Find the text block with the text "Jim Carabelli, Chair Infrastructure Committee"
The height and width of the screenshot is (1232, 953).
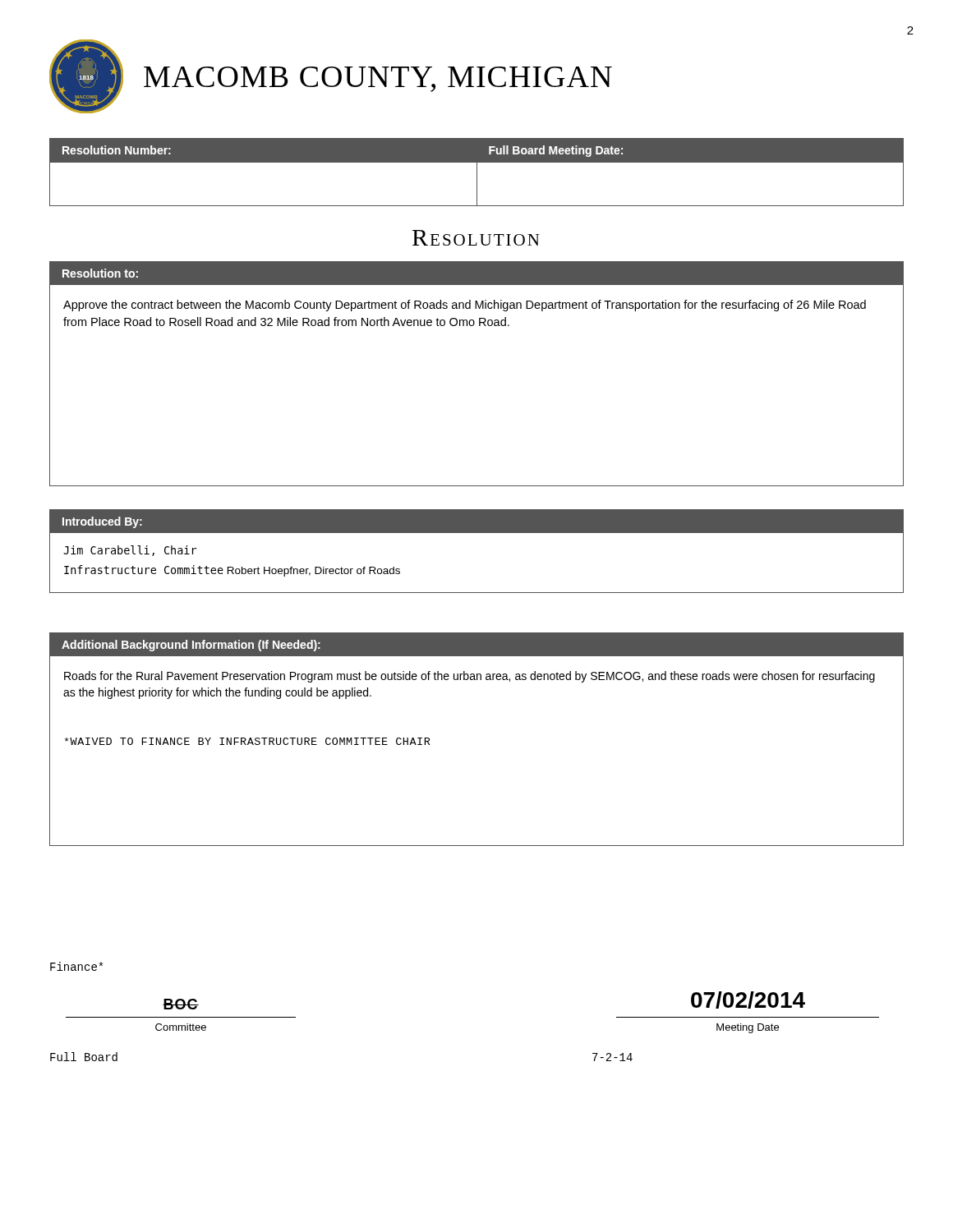232,560
